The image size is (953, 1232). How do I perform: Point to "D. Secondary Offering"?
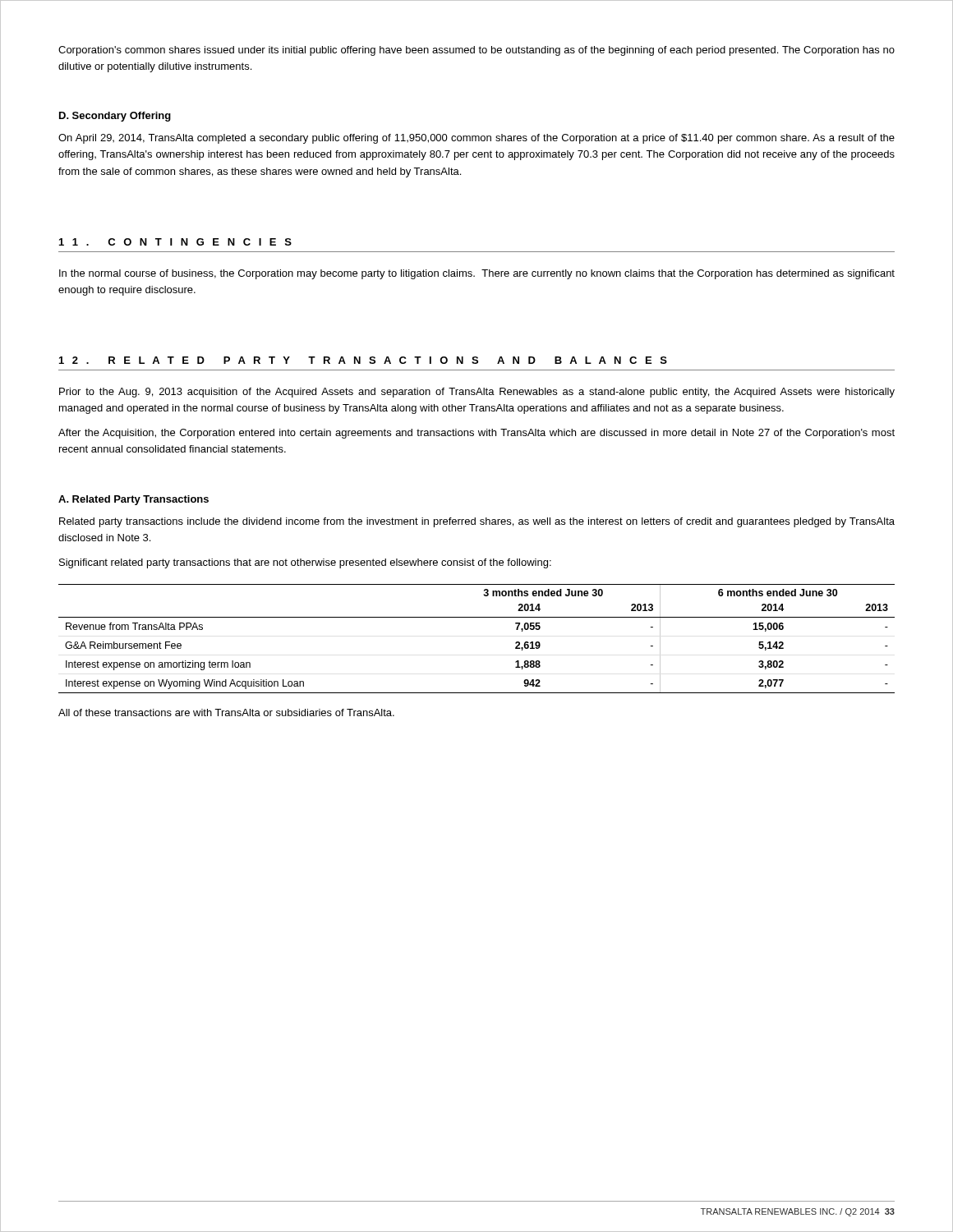pos(115,116)
